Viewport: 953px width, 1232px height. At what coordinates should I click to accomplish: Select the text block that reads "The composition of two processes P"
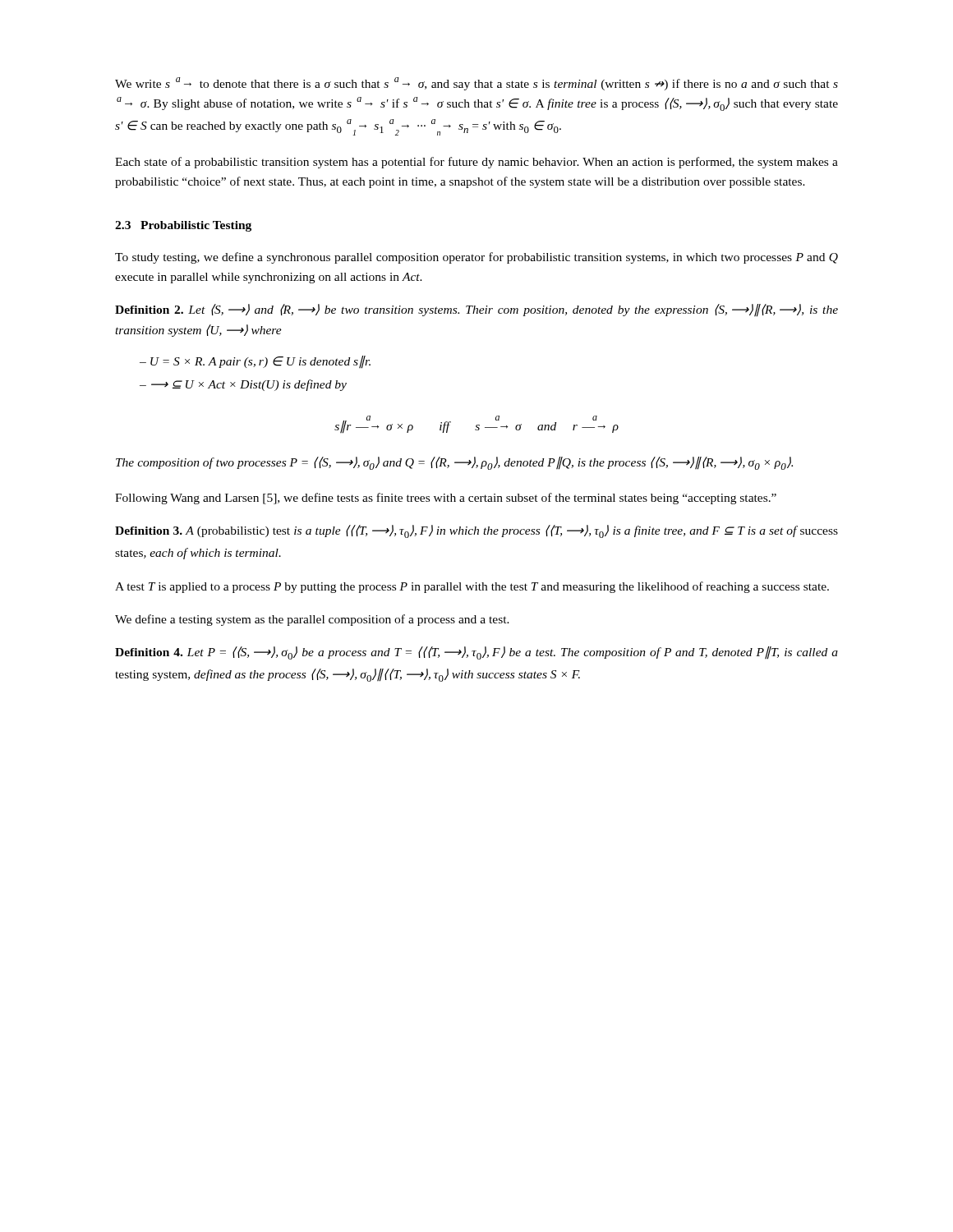click(x=455, y=463)
